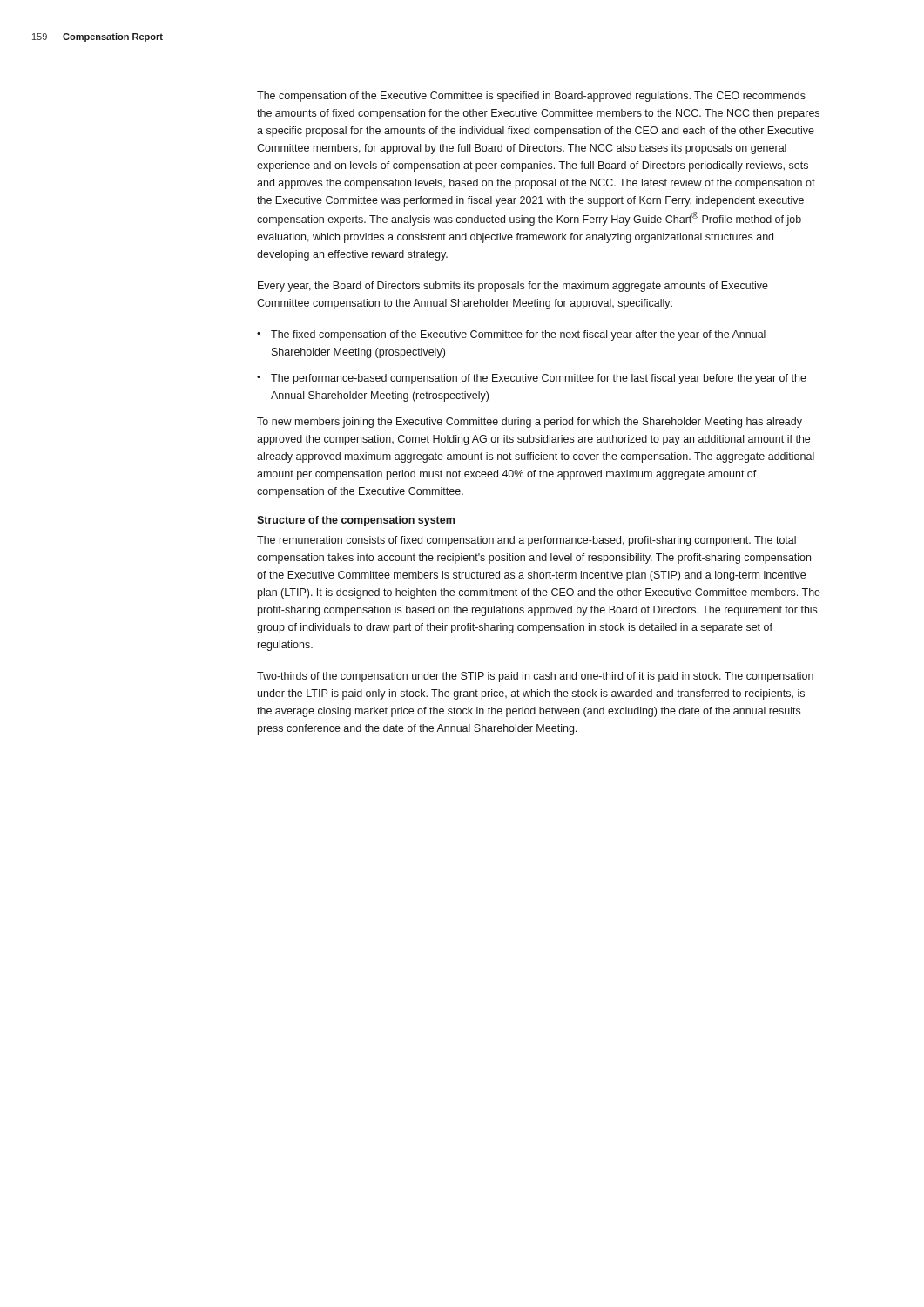This screenshot has height=1307, width=924.
Task: Click on the text block containing "To new members"
Action: (x=536, y=457)
